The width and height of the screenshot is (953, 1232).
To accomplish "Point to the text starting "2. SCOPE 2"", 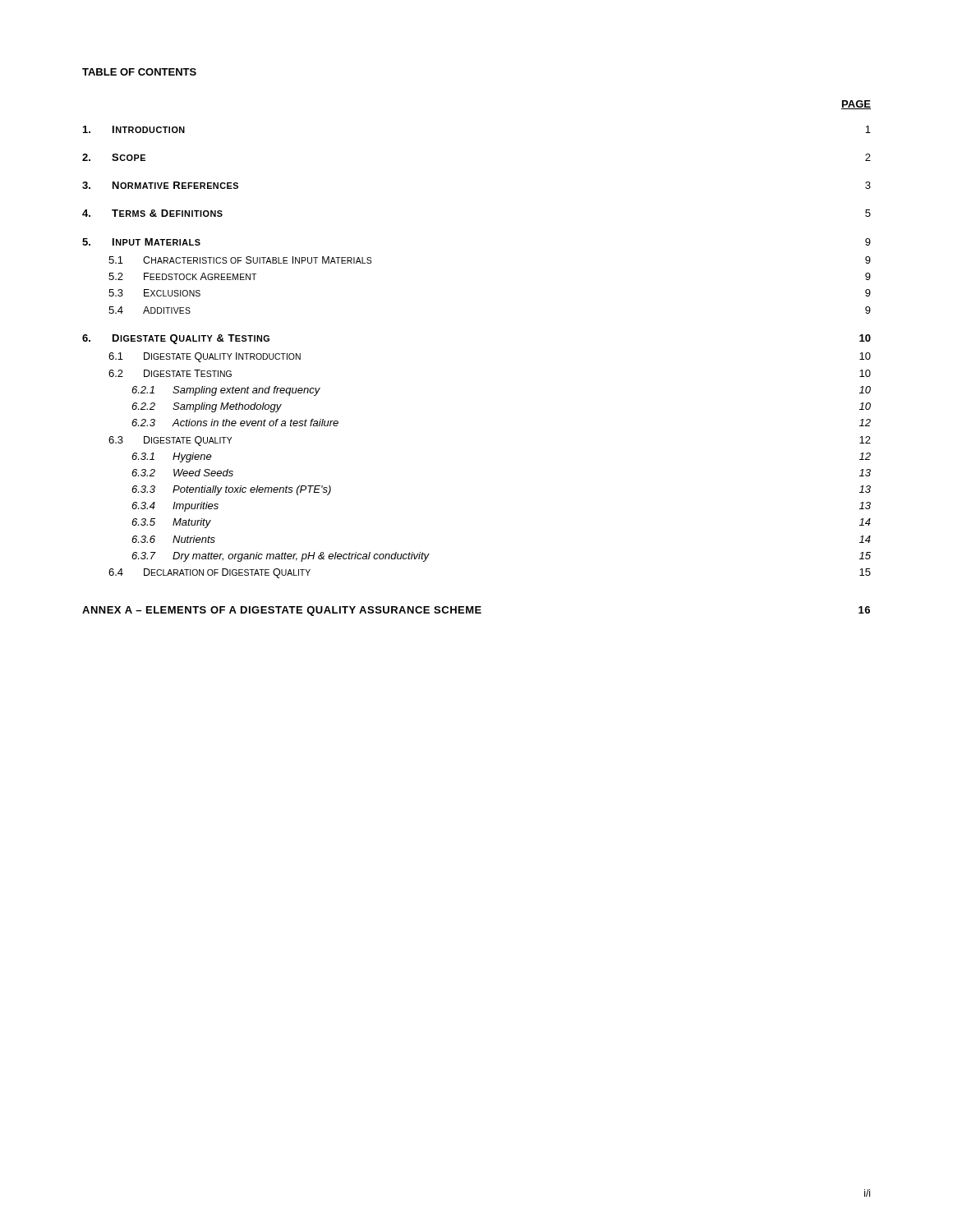I will [131, 156].
